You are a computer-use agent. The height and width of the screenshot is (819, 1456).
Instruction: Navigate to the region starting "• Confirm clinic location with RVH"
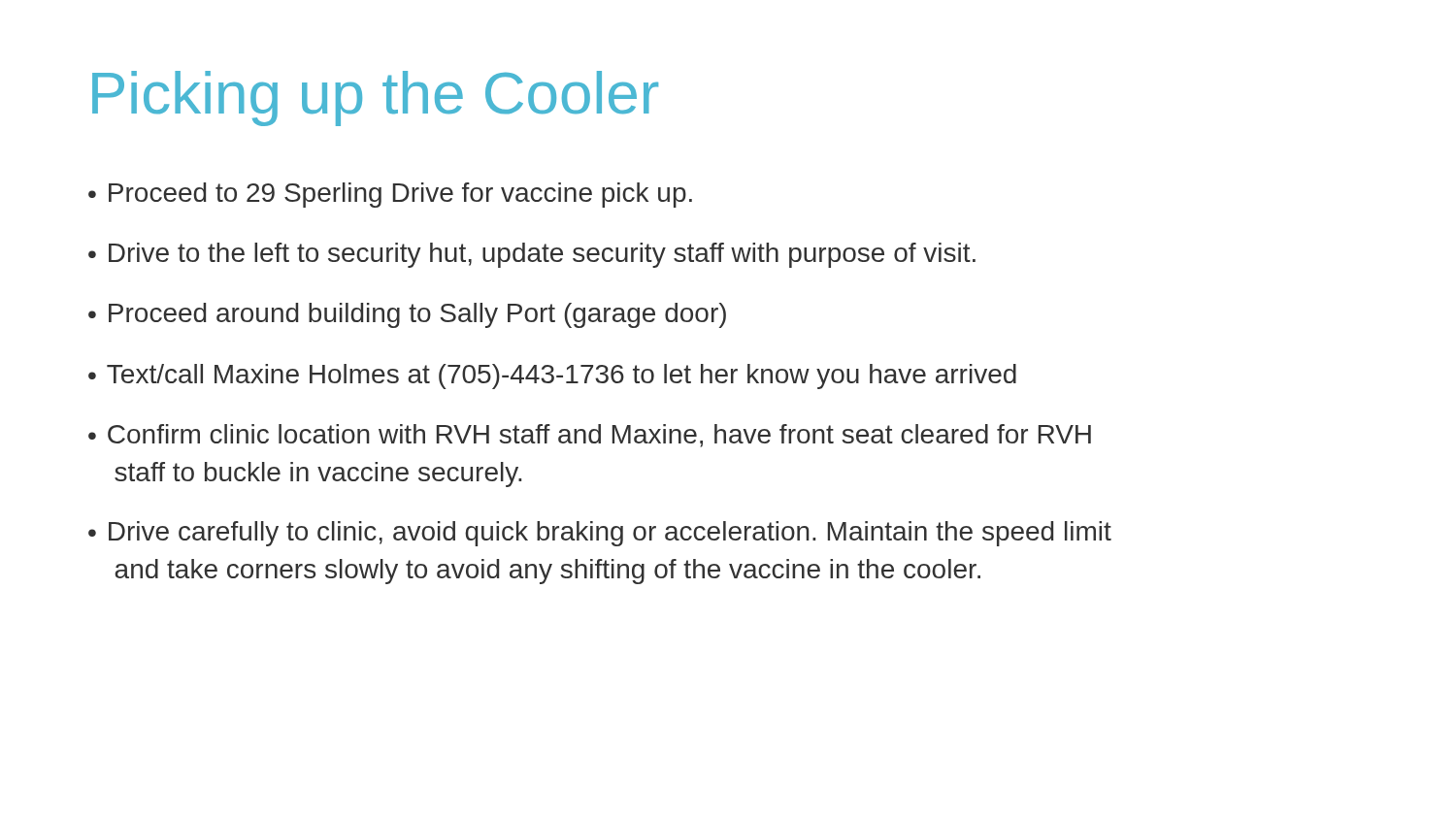[x=728, y=453]
